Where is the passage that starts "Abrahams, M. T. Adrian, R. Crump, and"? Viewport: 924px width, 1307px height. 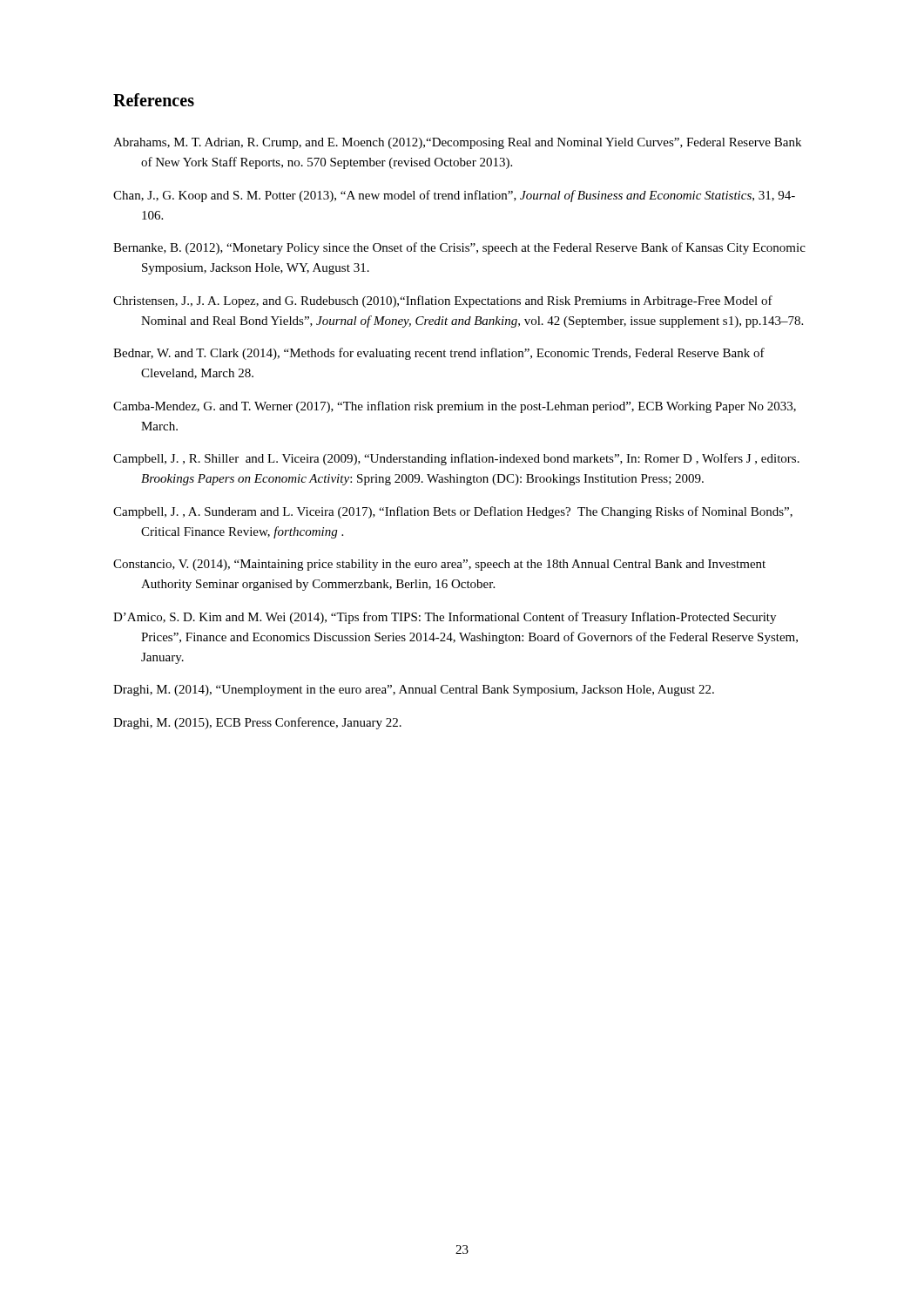click(462, 153)
